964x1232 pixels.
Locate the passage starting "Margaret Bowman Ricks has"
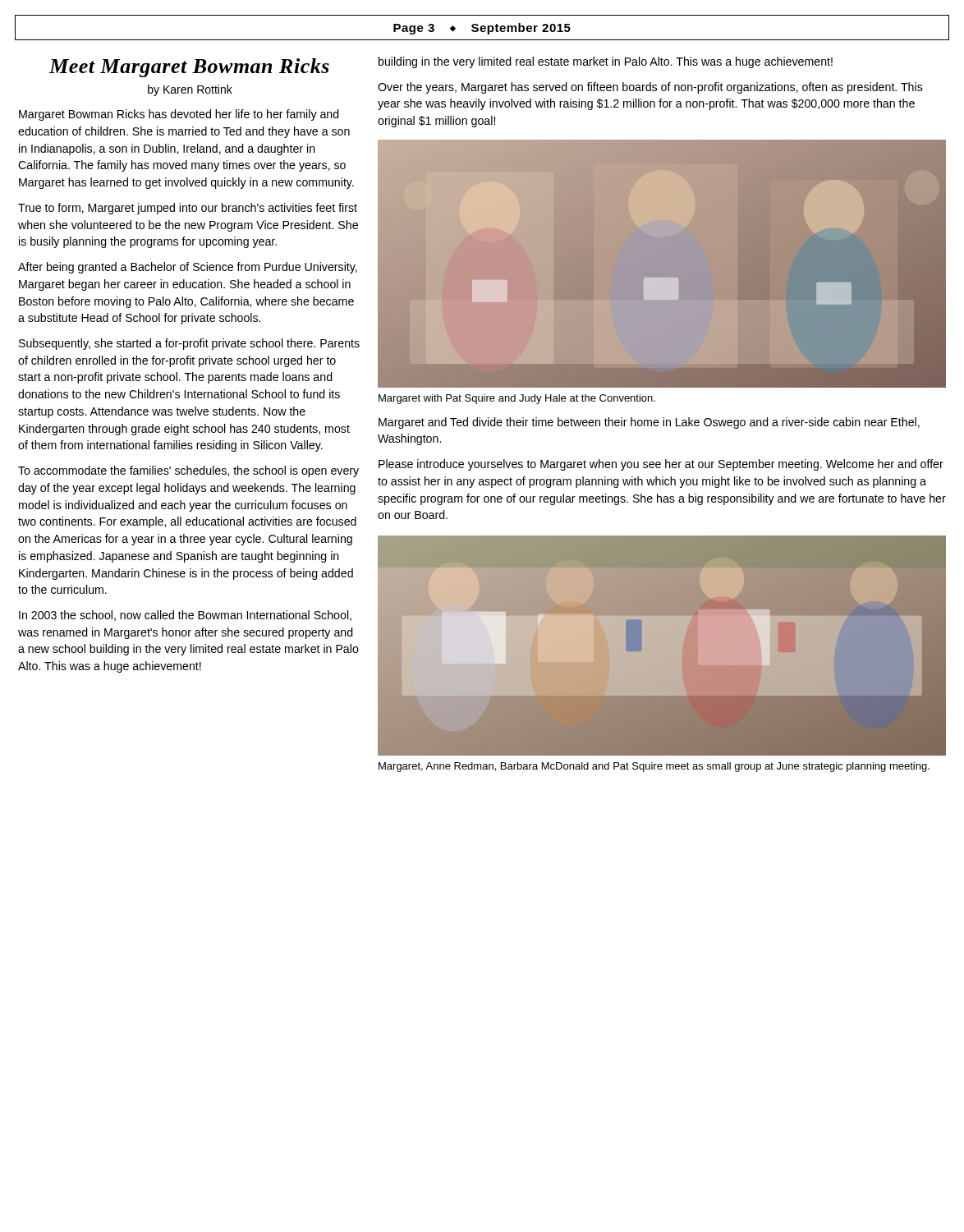tap(186, 148)
